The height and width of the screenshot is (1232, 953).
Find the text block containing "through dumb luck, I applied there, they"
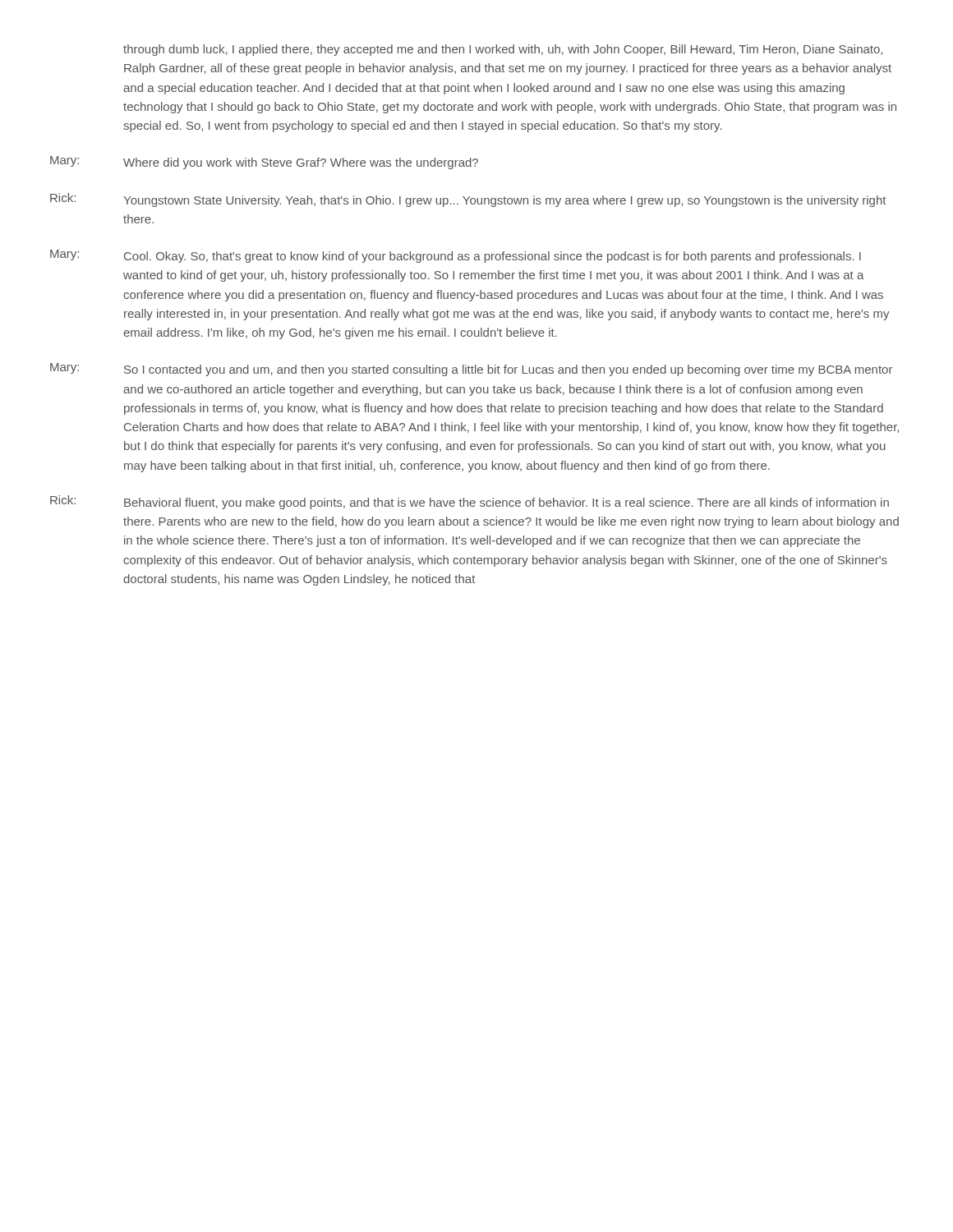510,87
